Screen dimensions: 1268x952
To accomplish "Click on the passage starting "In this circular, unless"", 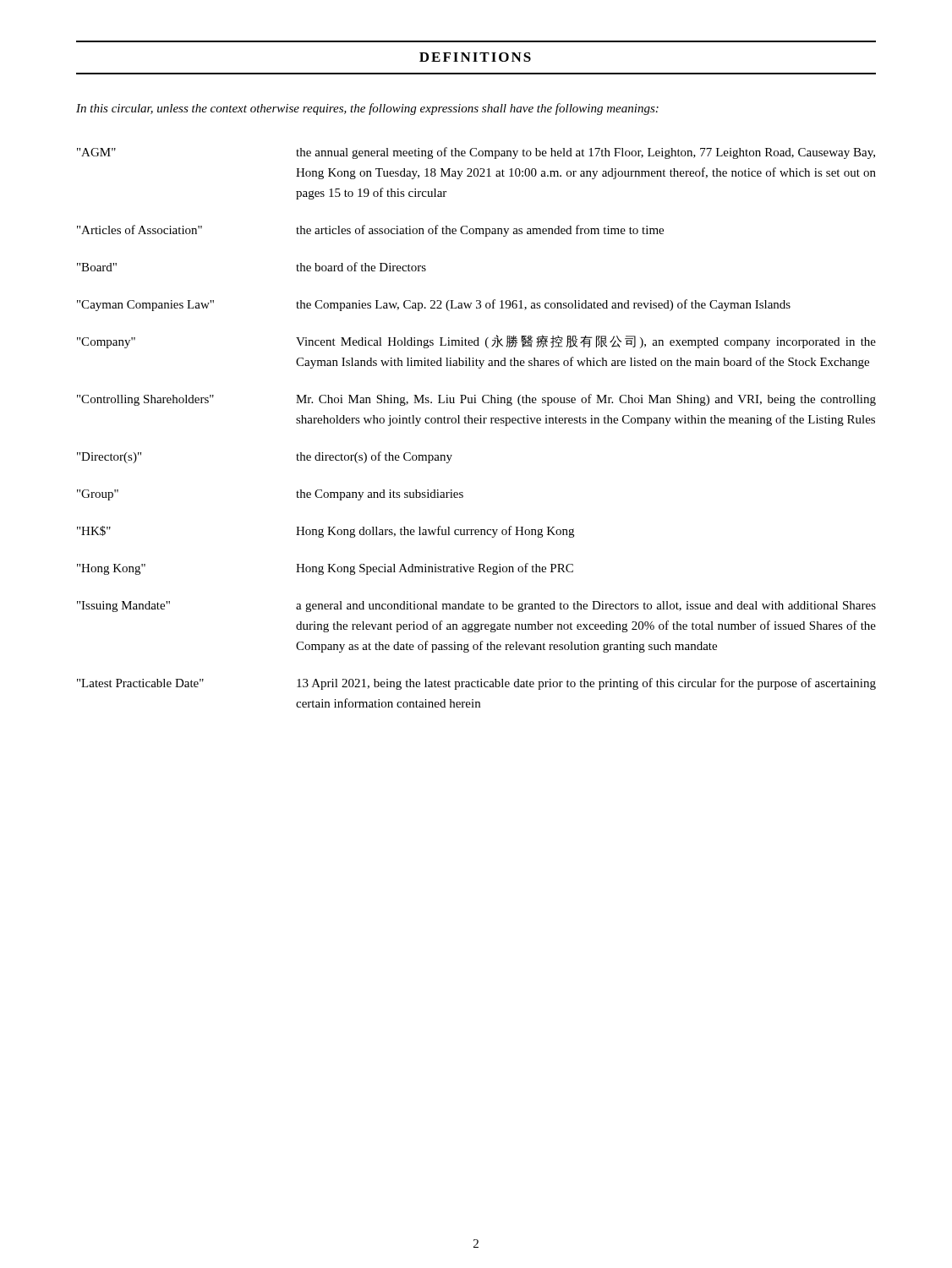I will (x=368, y=108).
